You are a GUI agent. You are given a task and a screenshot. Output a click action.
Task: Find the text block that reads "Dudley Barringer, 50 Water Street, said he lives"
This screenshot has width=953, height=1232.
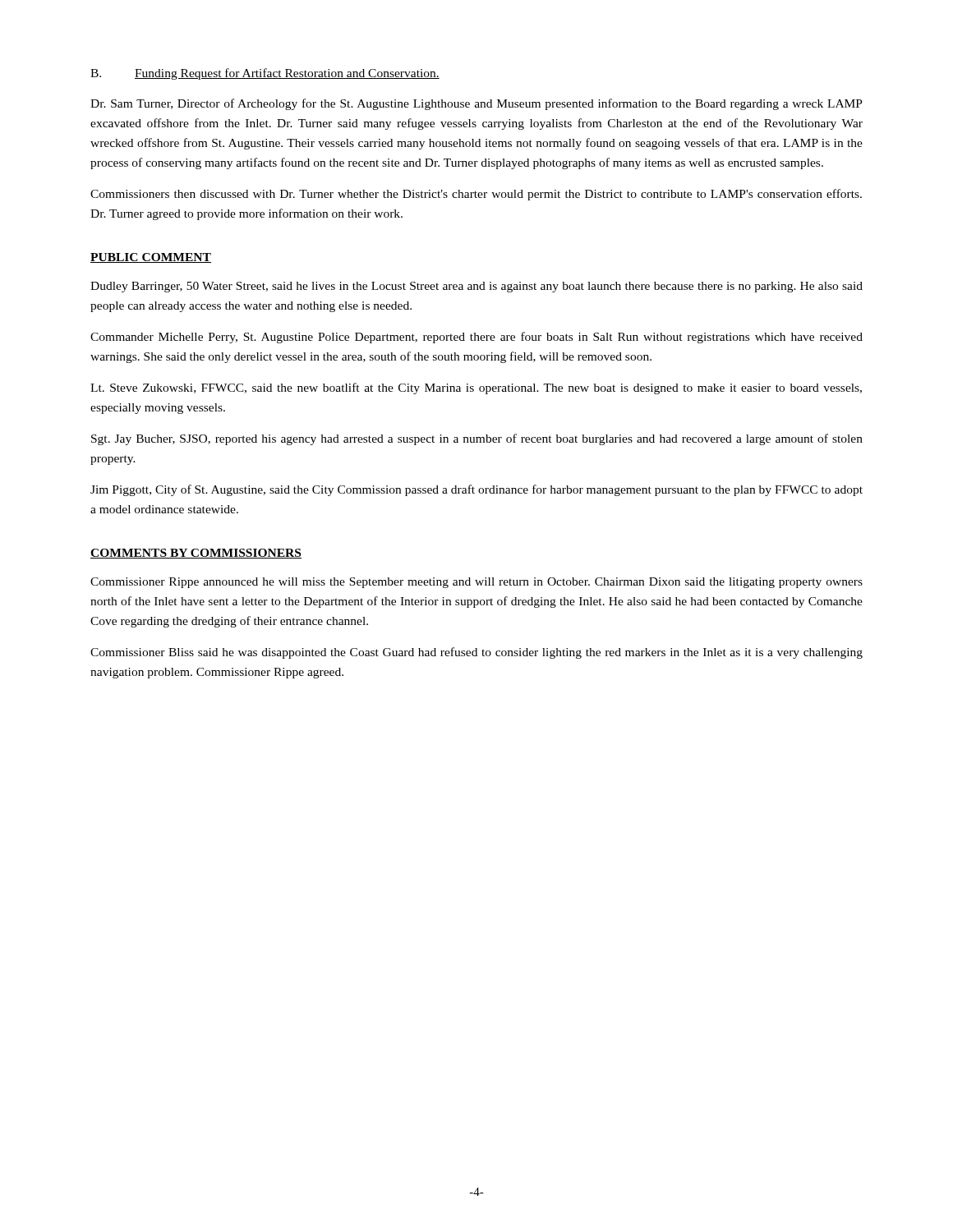click(476, 296)
